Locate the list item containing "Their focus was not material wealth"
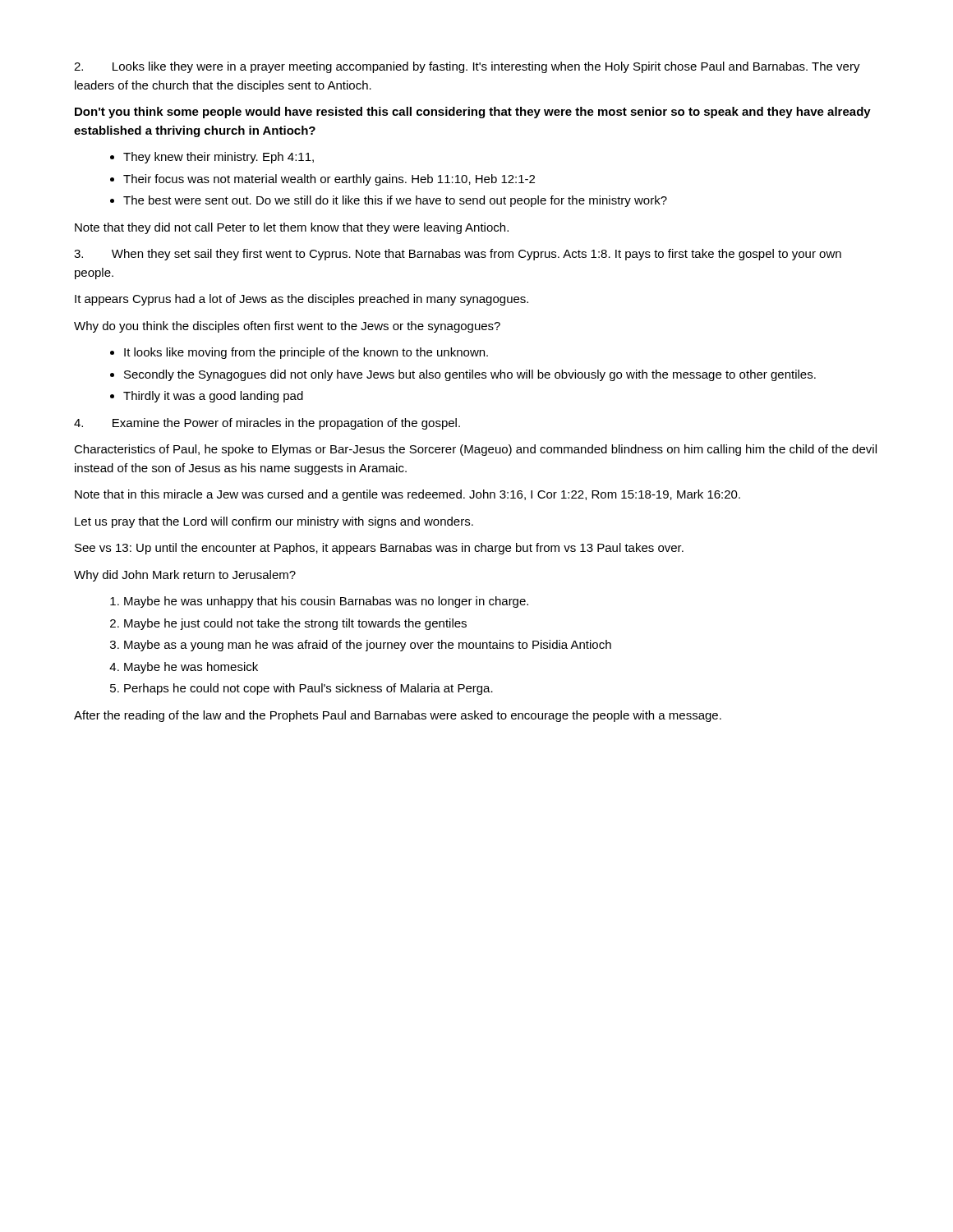Image resolution: width=953 pixels, height=1232 pixels. [329, 178]
